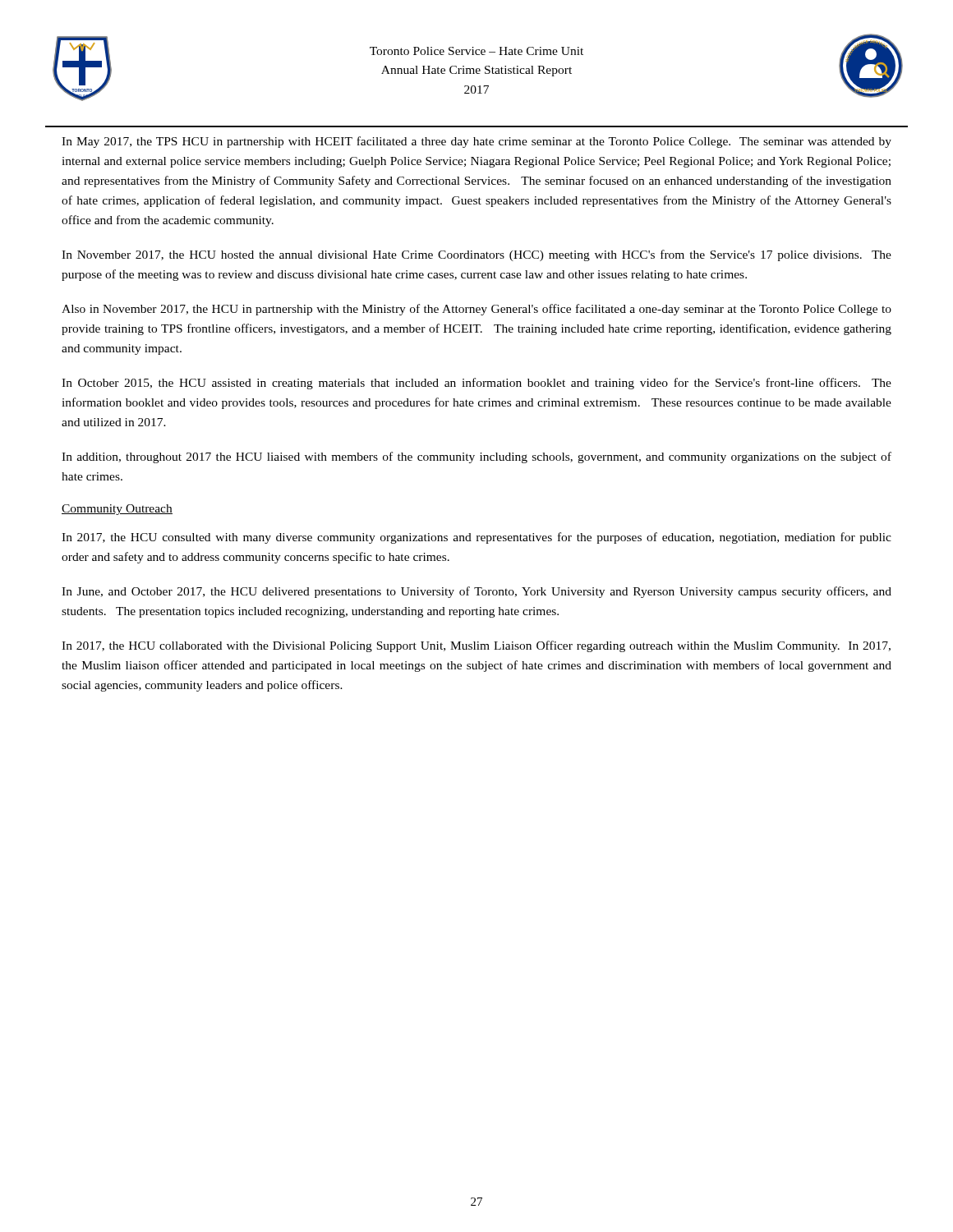Click on the element starting "In November 2017, the"
This screenshot has width=953, height=1232.
[x=476, y=264]
